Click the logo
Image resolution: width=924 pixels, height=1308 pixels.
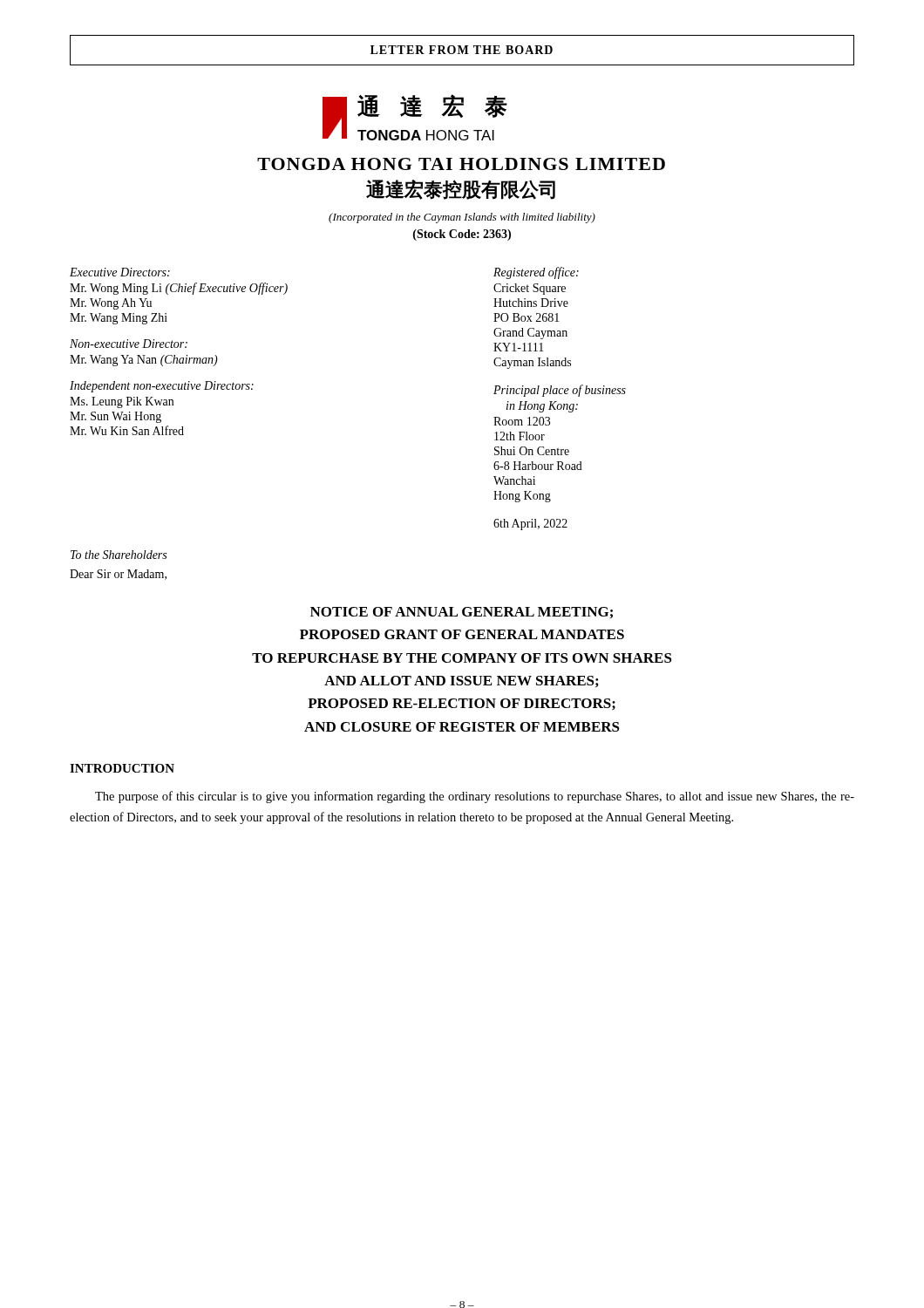[462, 118]
